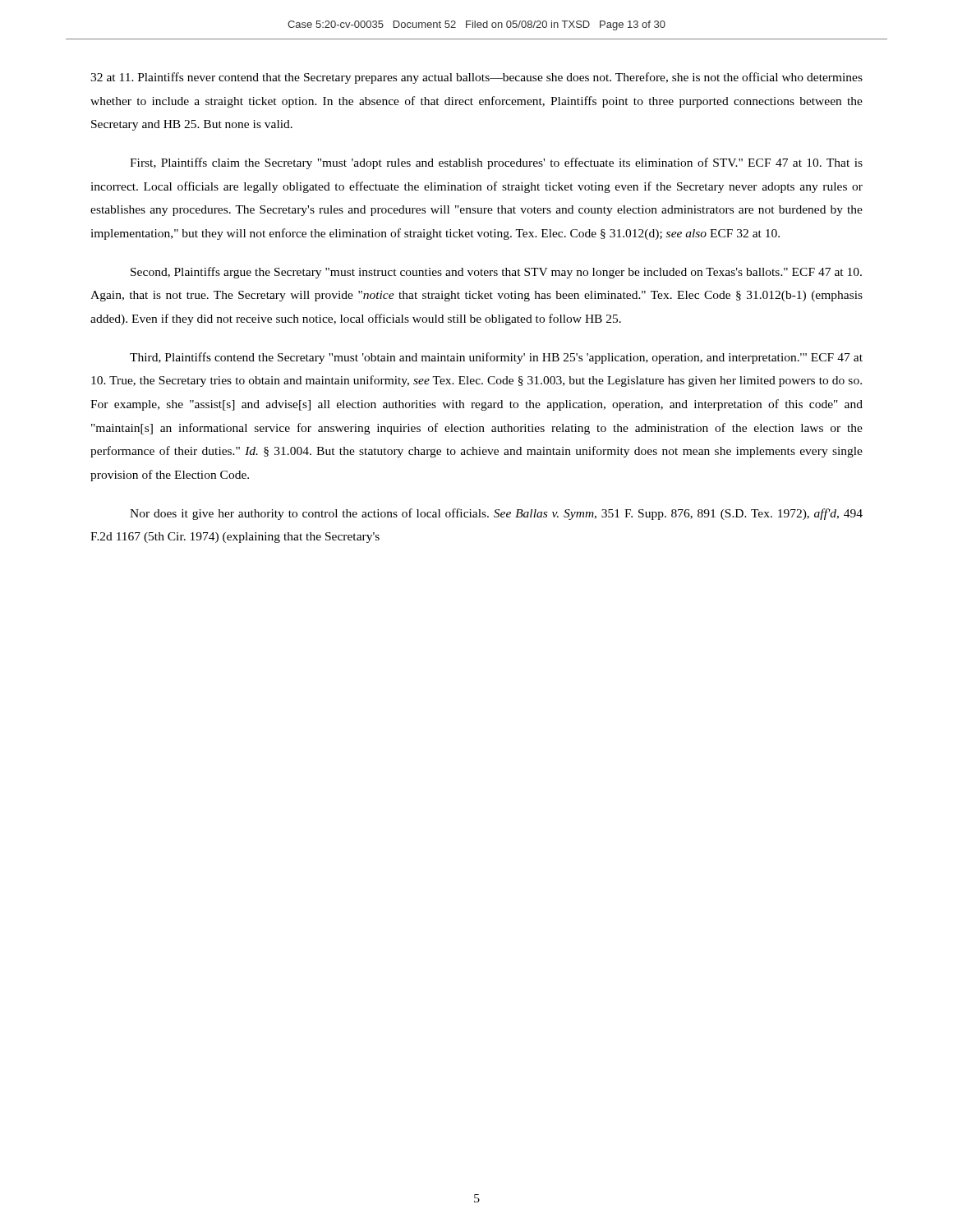Locate the text block that reads "Second, Plaintiffs argue the Secretary "must instruct counties"

(x=476, y=295)
